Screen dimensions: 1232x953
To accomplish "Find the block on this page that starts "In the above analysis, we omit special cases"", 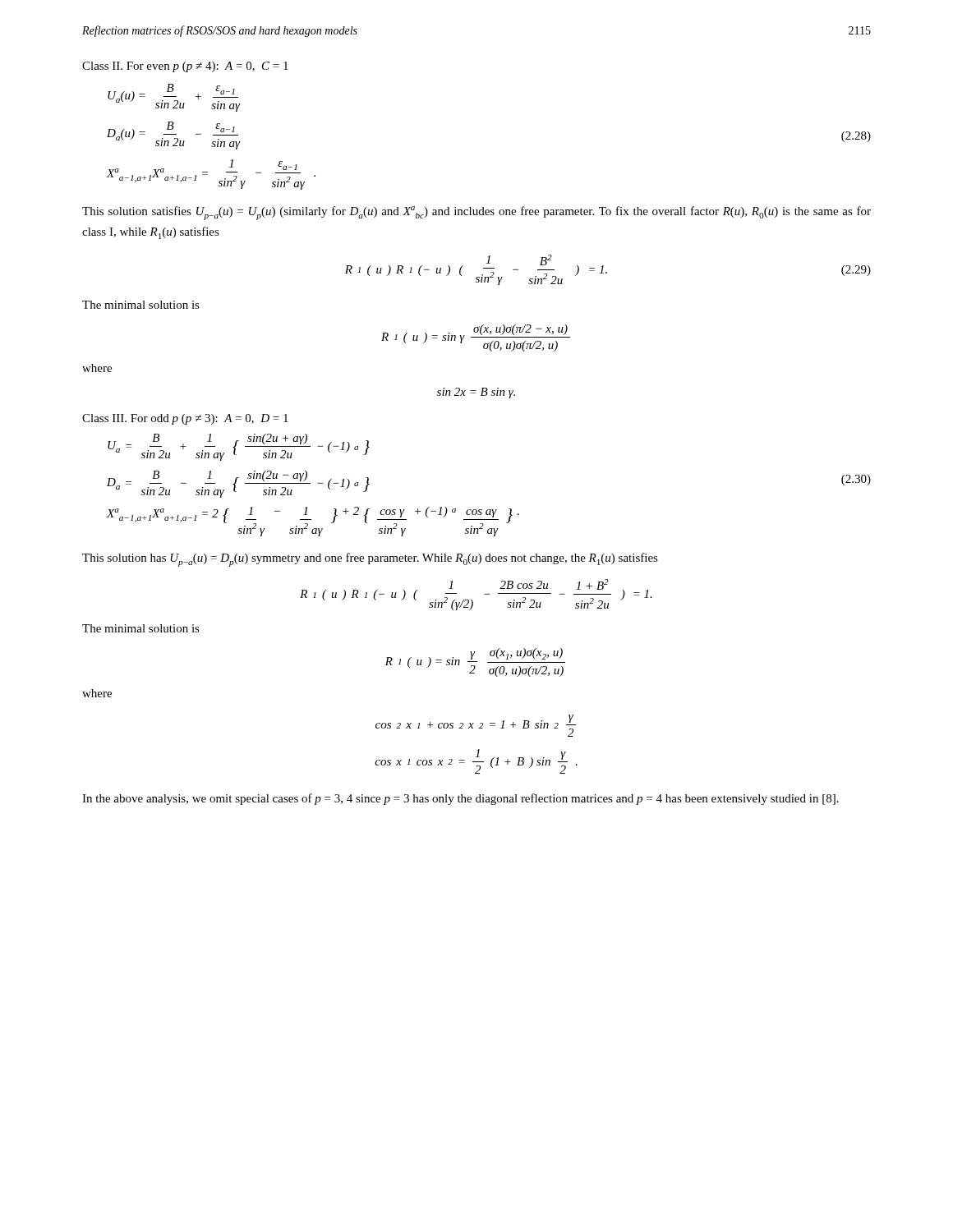I will [476, 799].
